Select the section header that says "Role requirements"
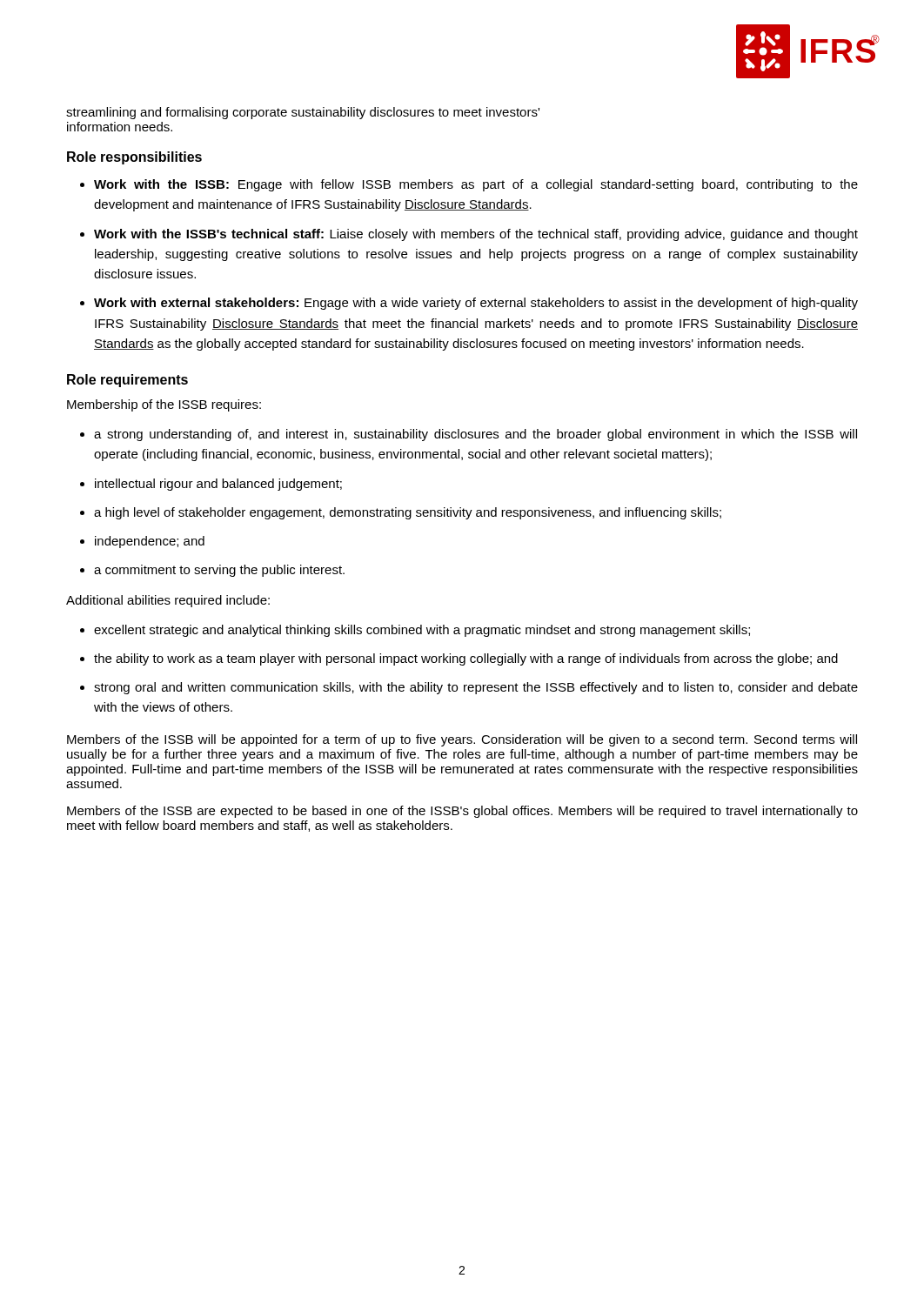Viewport: 924px width, 1305px height. click(x=127, y=380)
